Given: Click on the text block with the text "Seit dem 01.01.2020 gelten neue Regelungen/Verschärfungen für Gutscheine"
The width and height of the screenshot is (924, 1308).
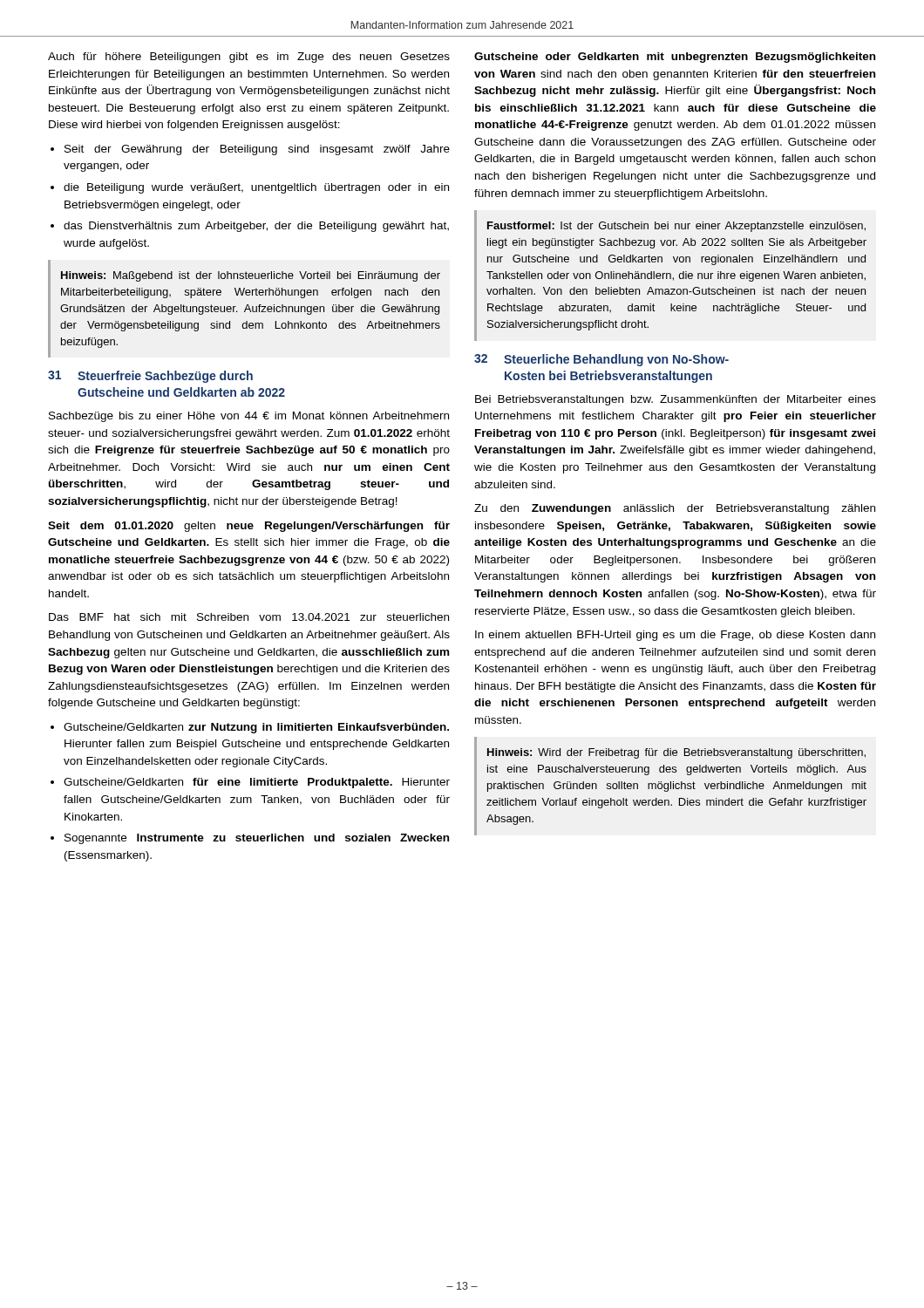Looking at the screenshot, I should (249, 559).
